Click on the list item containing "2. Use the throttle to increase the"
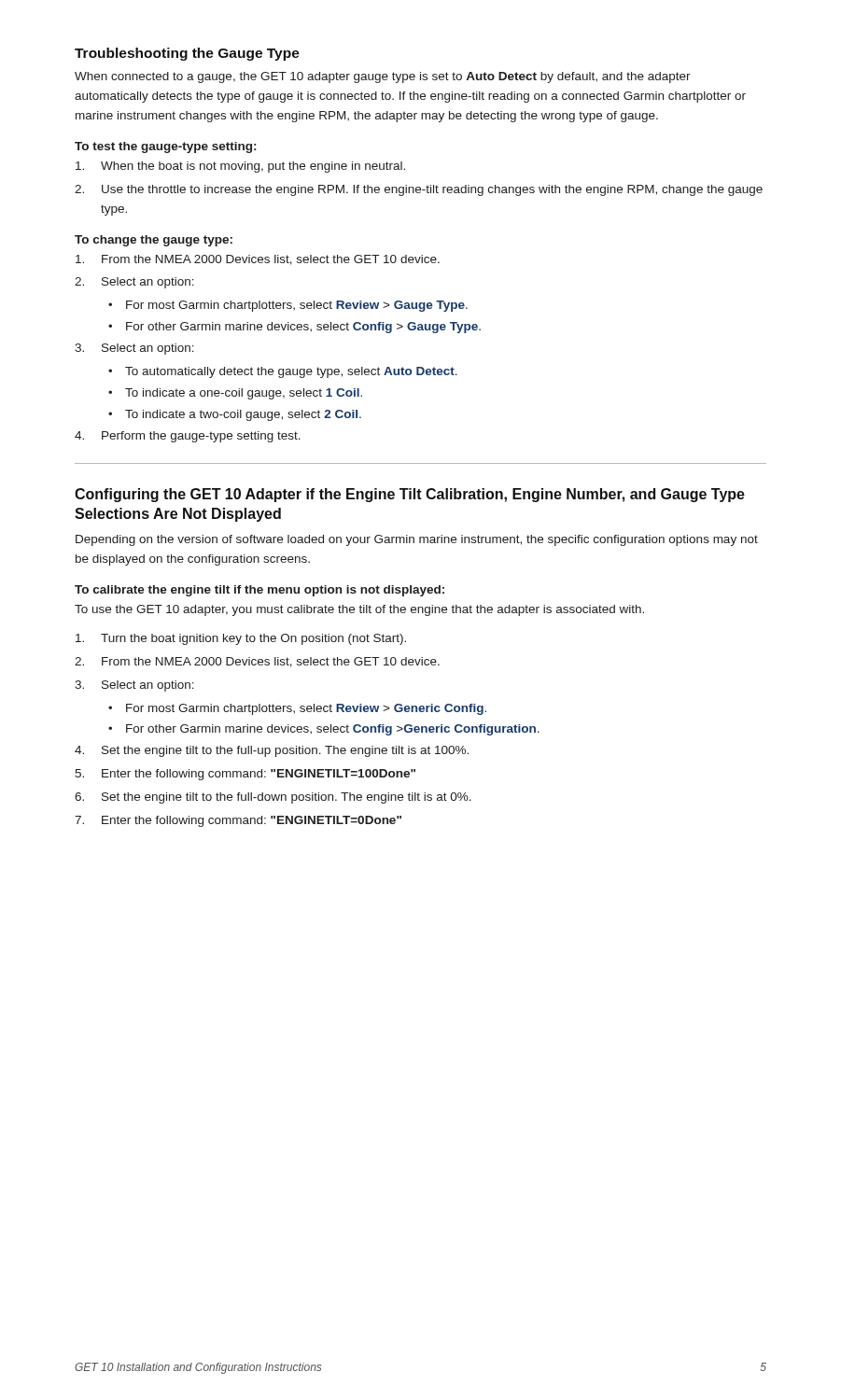Screen dimensions: 1400x841 pyautogui.click(x=420, y=199)
